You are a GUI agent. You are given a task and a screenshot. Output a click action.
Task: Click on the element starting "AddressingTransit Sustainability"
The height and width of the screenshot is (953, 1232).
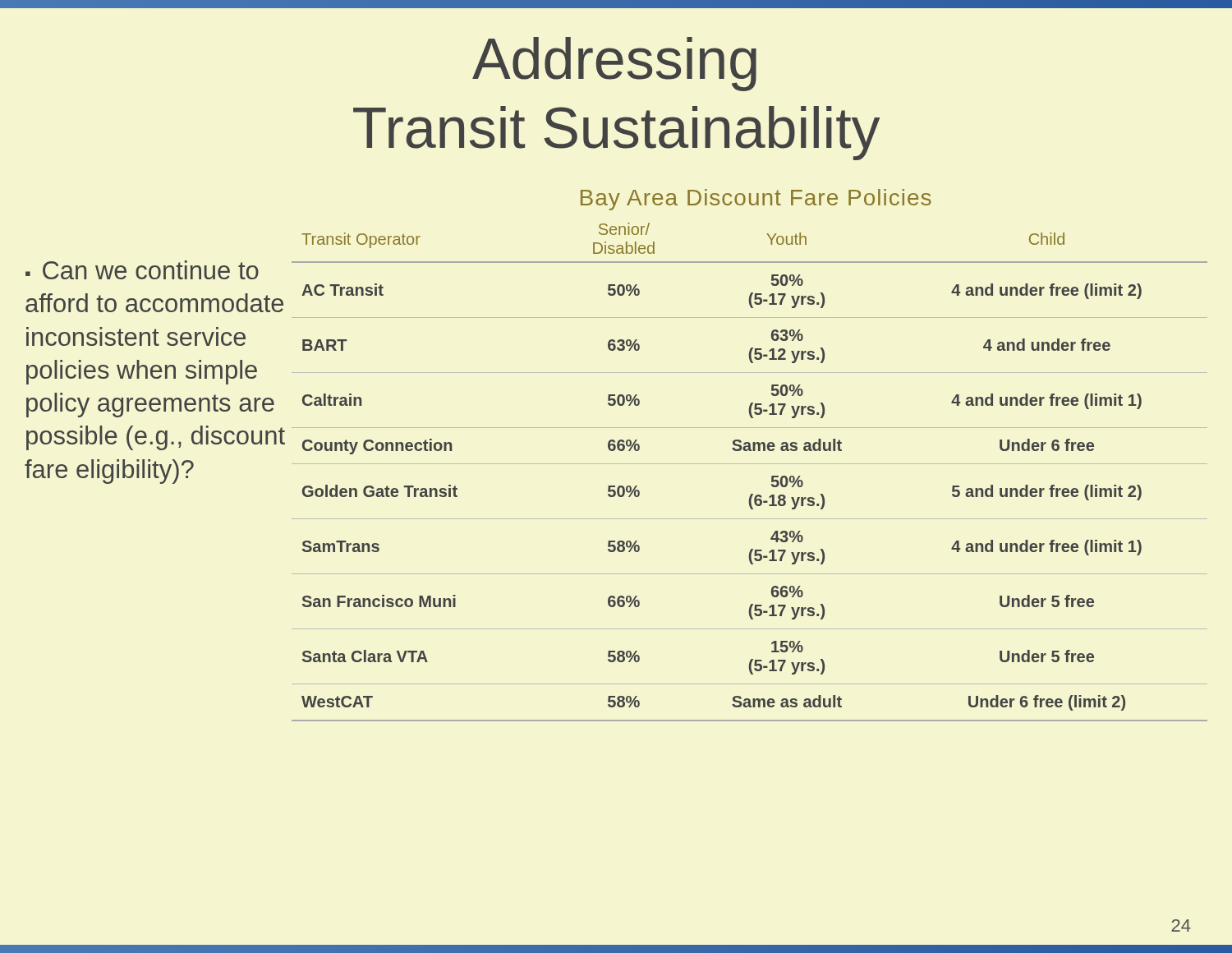pyautogui.click(x=616, y=94)
